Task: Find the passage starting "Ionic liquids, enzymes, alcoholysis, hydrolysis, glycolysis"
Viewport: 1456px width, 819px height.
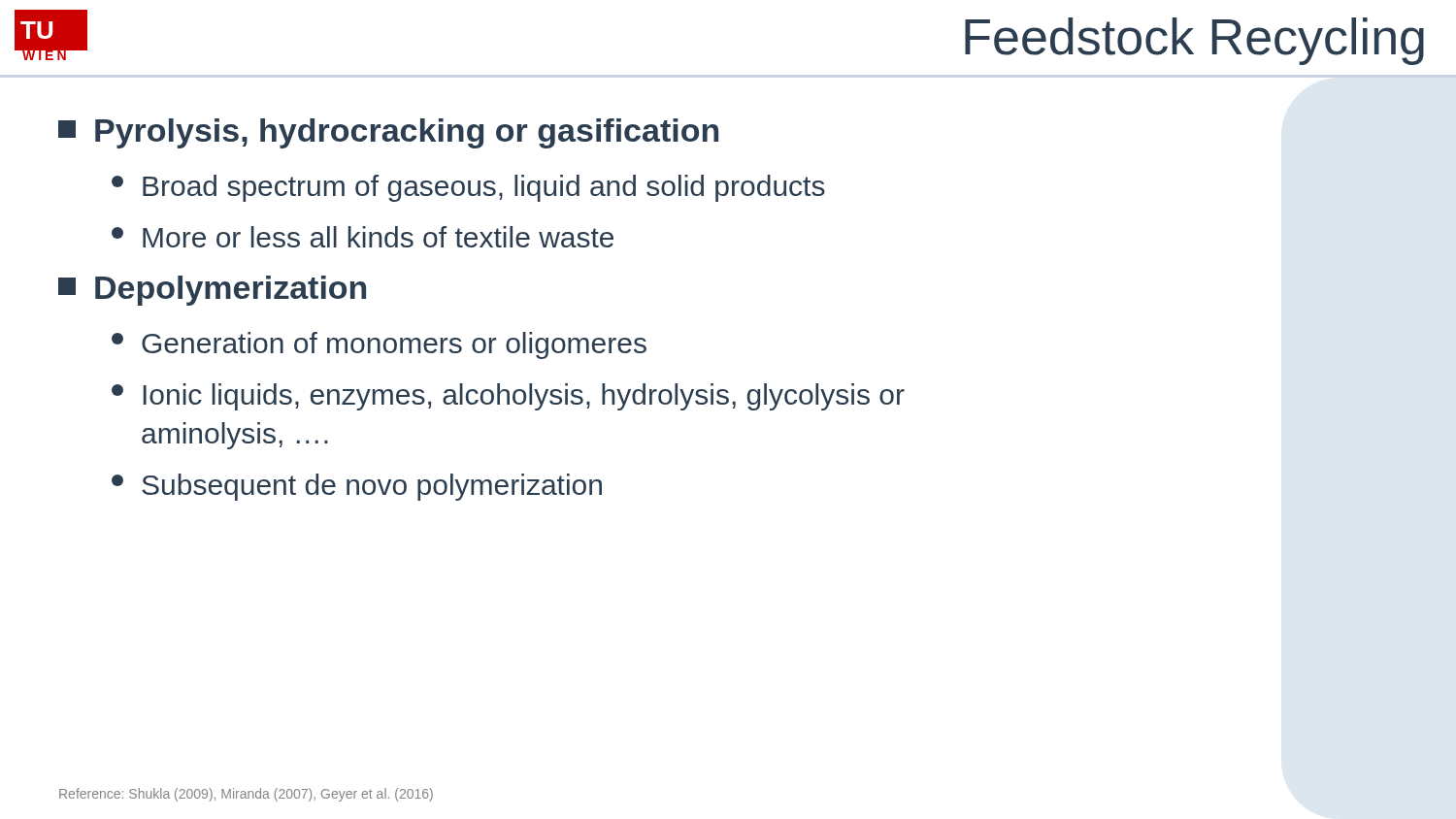Action: pyautogui.click(x=508, y=414)
